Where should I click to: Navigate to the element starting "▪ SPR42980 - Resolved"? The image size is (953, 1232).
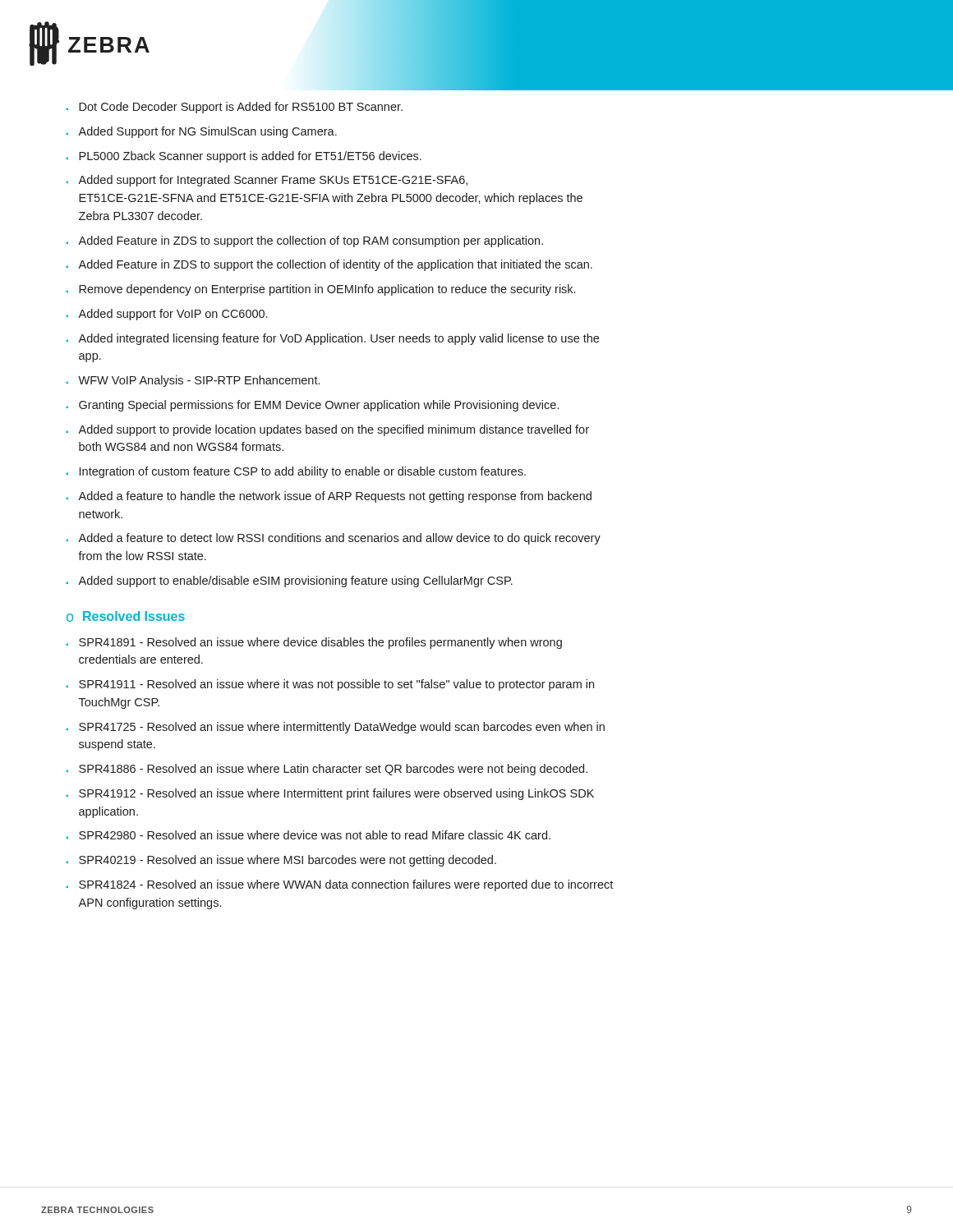(x=485, y=836)
